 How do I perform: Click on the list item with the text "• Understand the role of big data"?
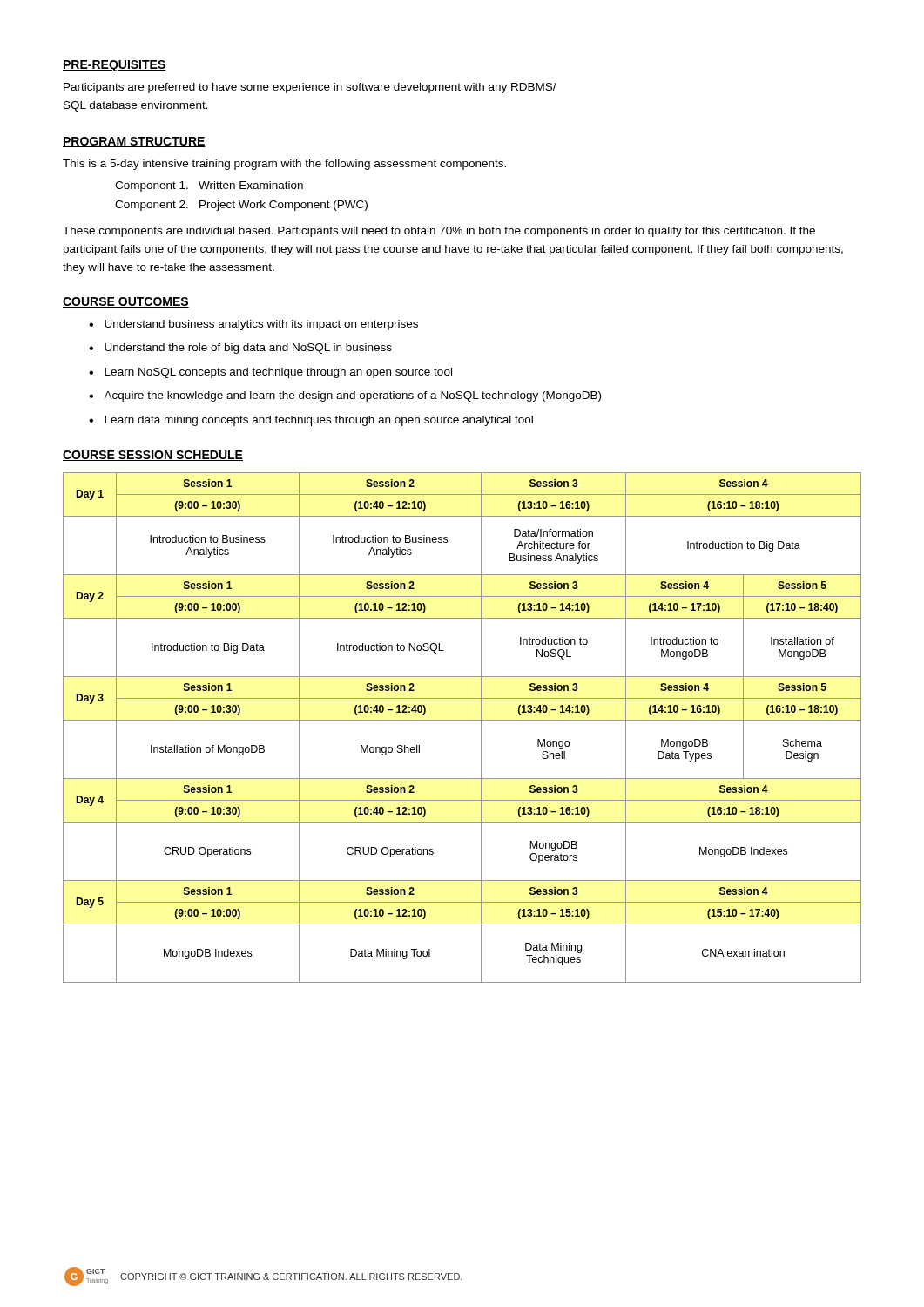click(x=240, y=349)
